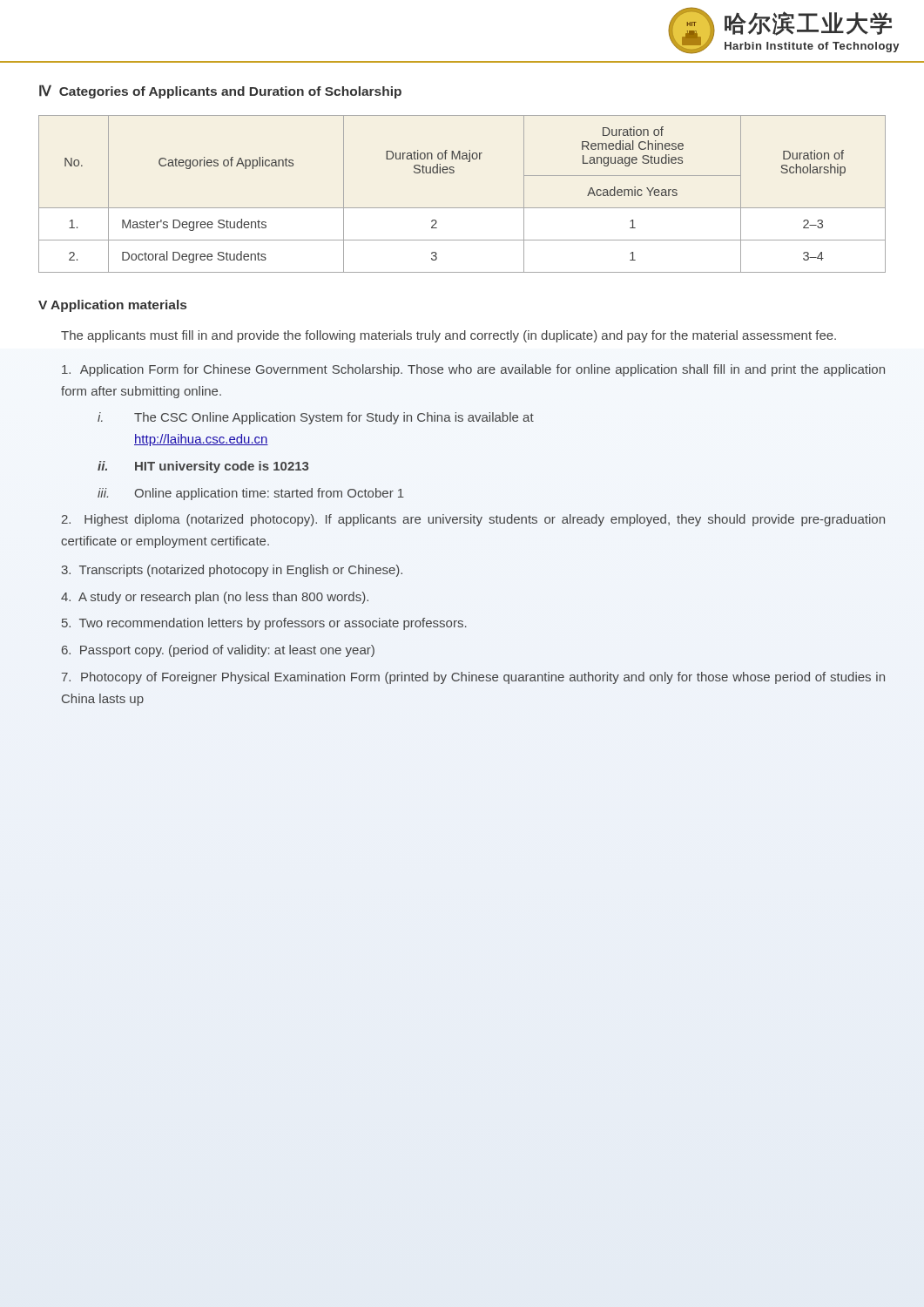
Task: Point to the text block starting "2. Highest diploma (notarized photocopy). If"
Action: [473, 530]
